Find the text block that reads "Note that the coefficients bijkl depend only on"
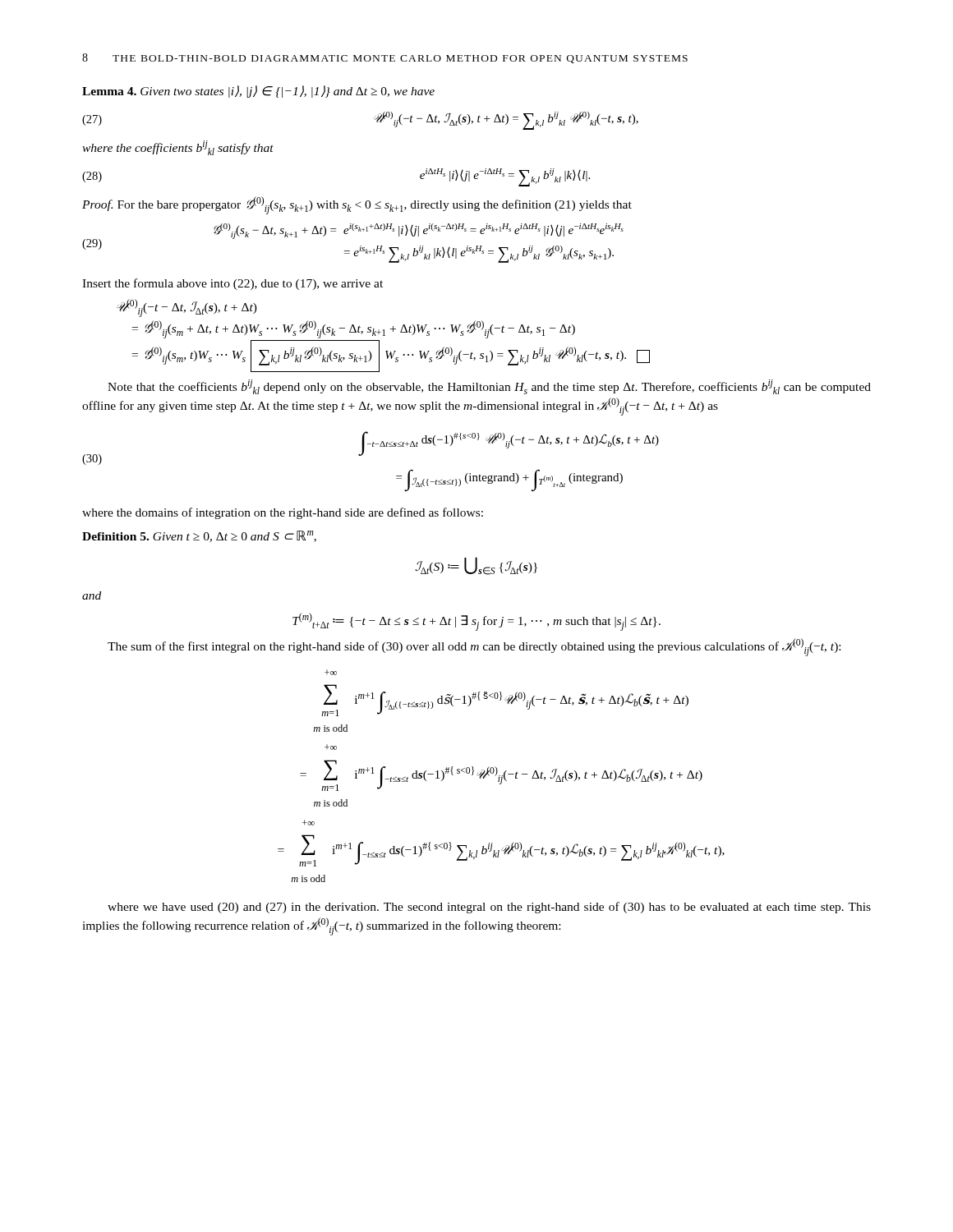The height and width of the screenshot is (1232, 953). [476, 396]
